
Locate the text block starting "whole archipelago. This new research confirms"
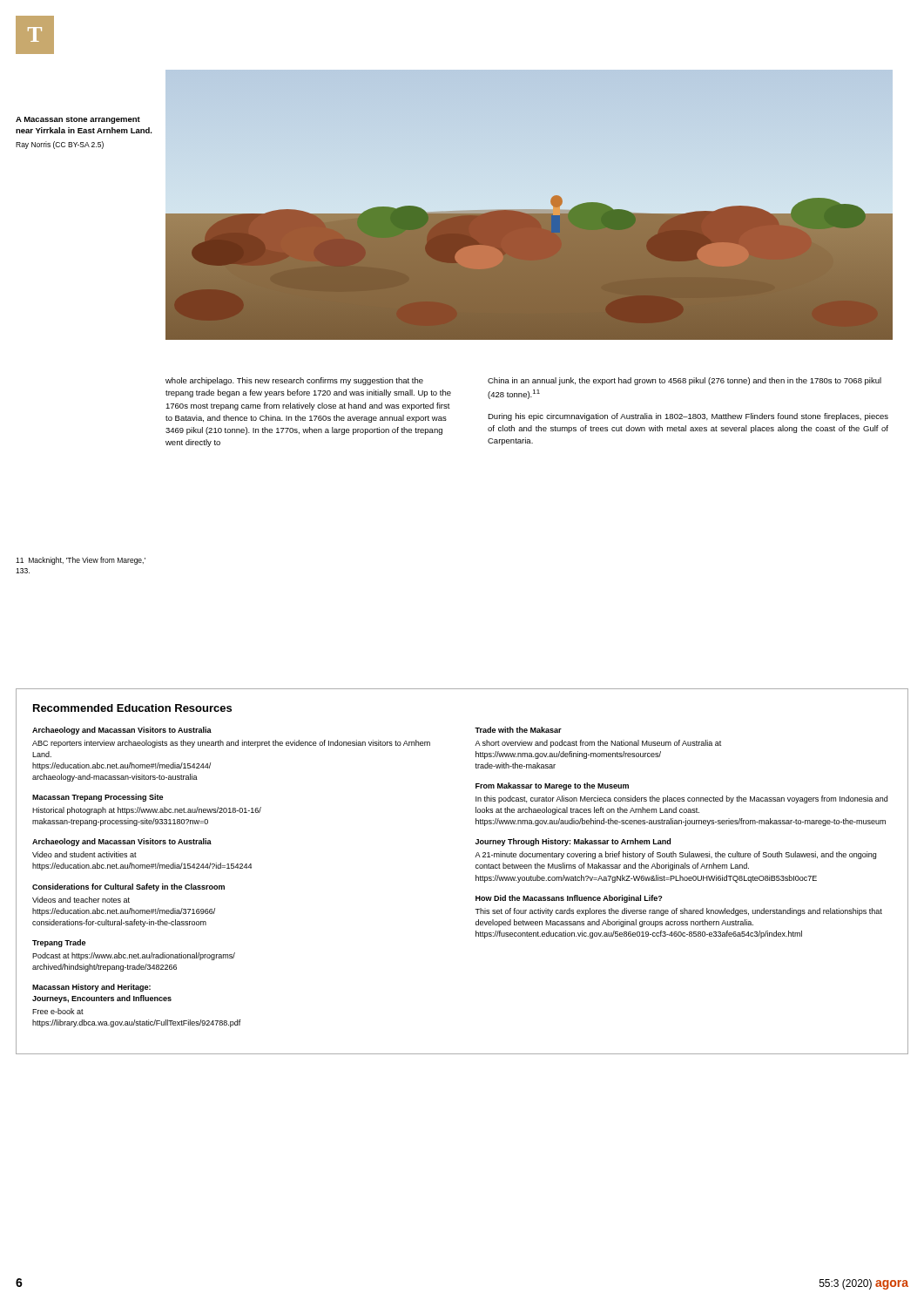pos(309,412)
